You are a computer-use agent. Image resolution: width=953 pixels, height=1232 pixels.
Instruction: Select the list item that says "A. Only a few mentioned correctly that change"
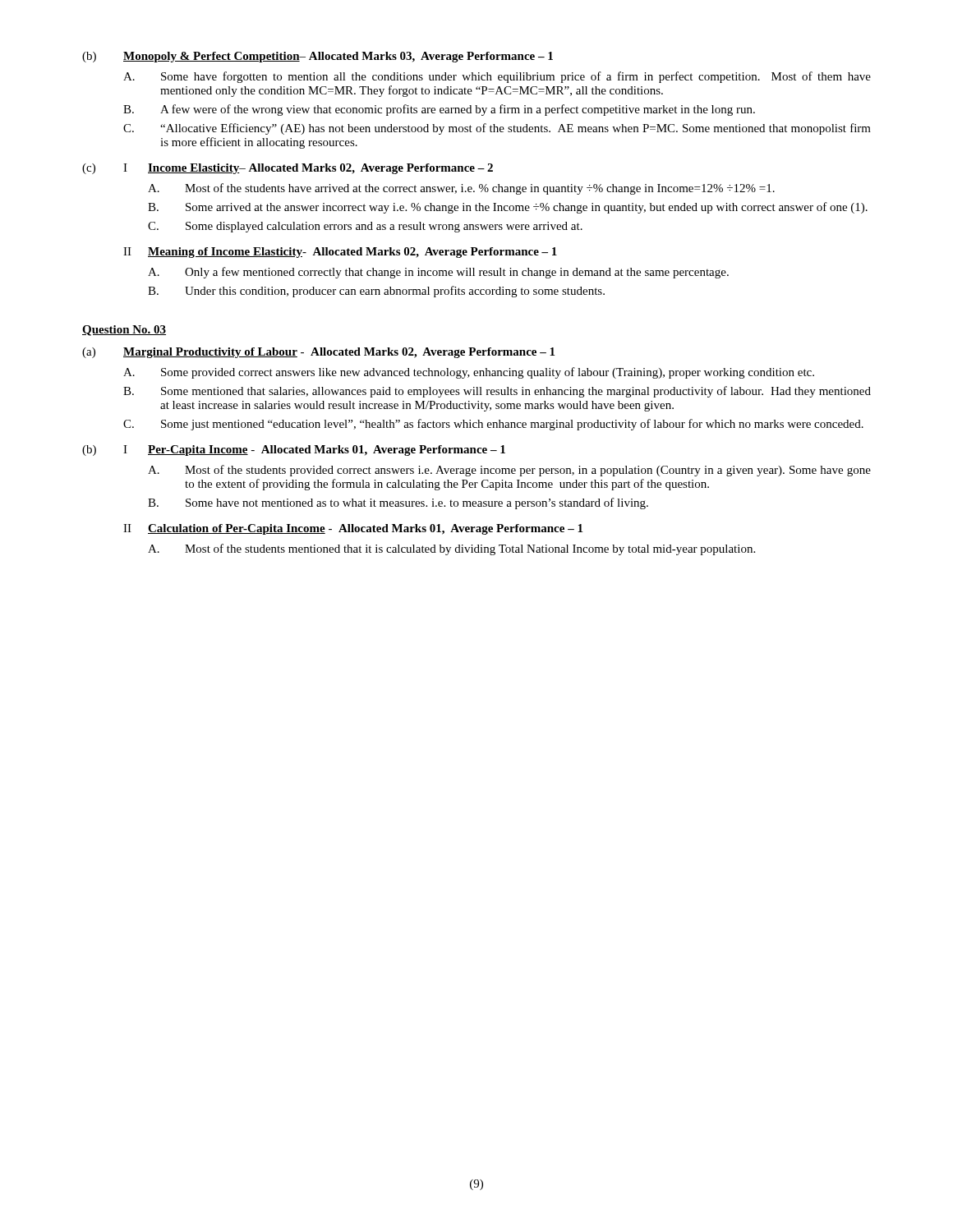(509, 272)
